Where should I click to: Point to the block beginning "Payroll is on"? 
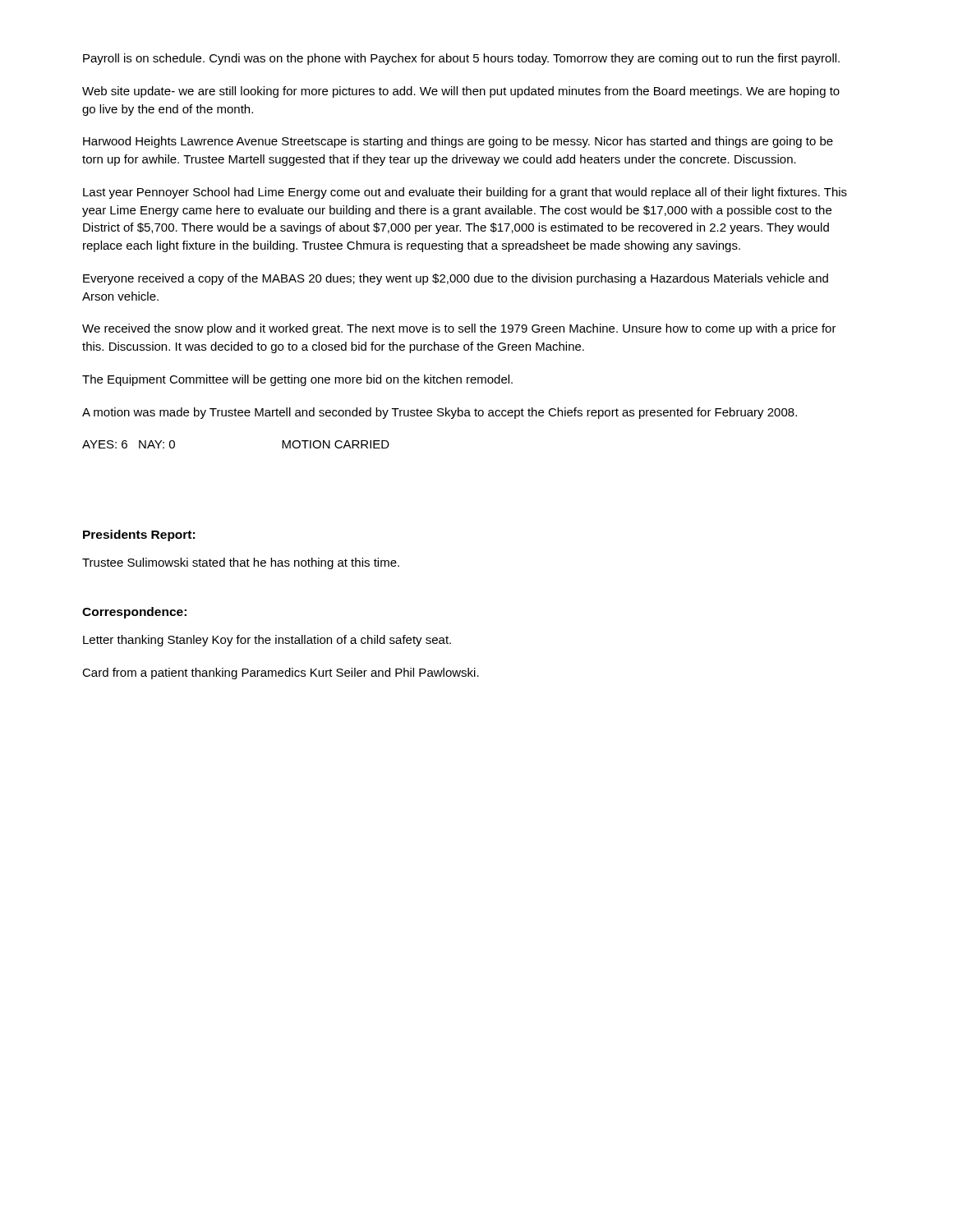[461, 58]
